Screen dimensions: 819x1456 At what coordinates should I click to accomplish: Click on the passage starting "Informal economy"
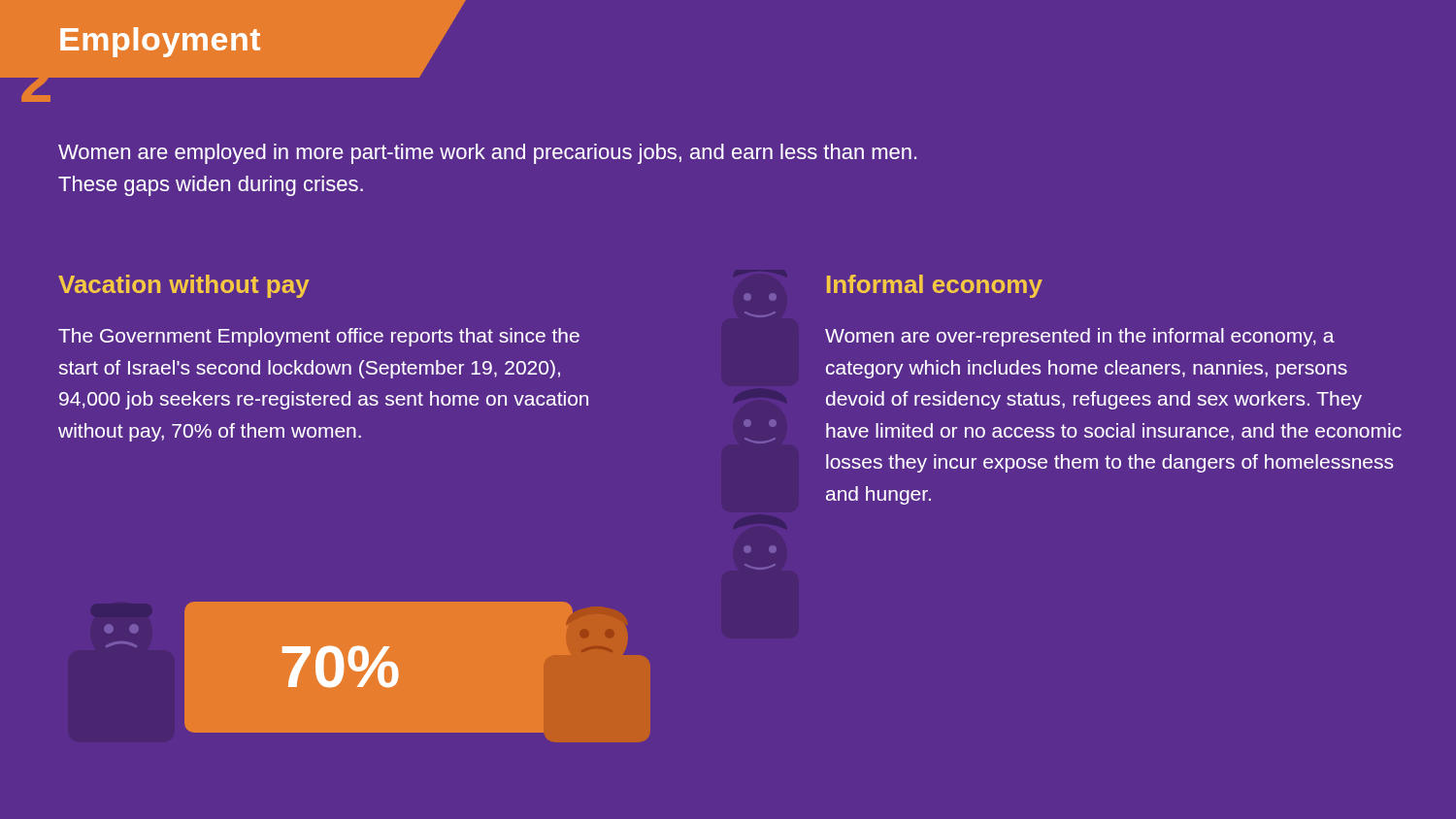pyautogui.click(x=934, y=284)
